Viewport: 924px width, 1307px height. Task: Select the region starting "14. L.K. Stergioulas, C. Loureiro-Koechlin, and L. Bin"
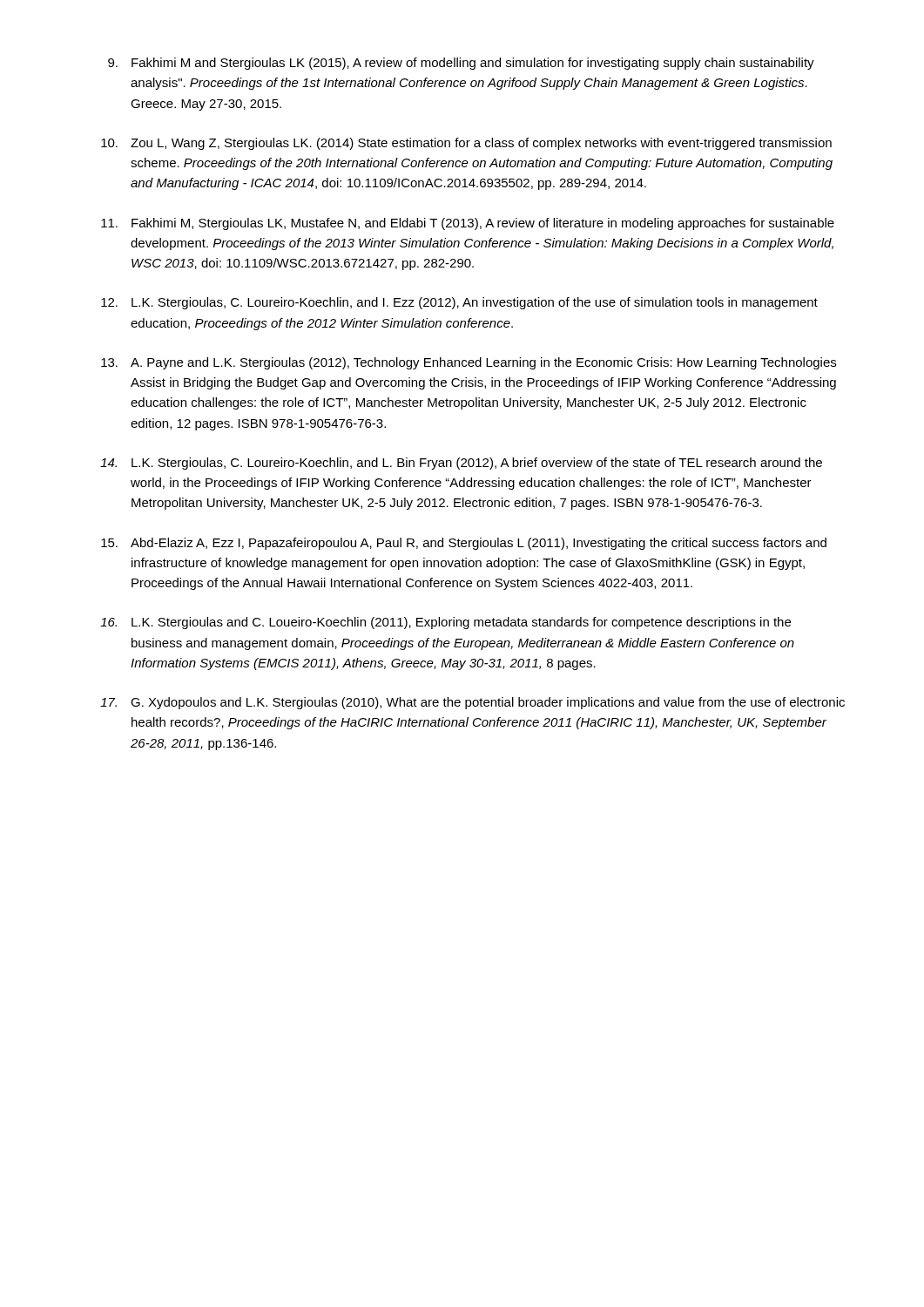click(x=462, y=482)
